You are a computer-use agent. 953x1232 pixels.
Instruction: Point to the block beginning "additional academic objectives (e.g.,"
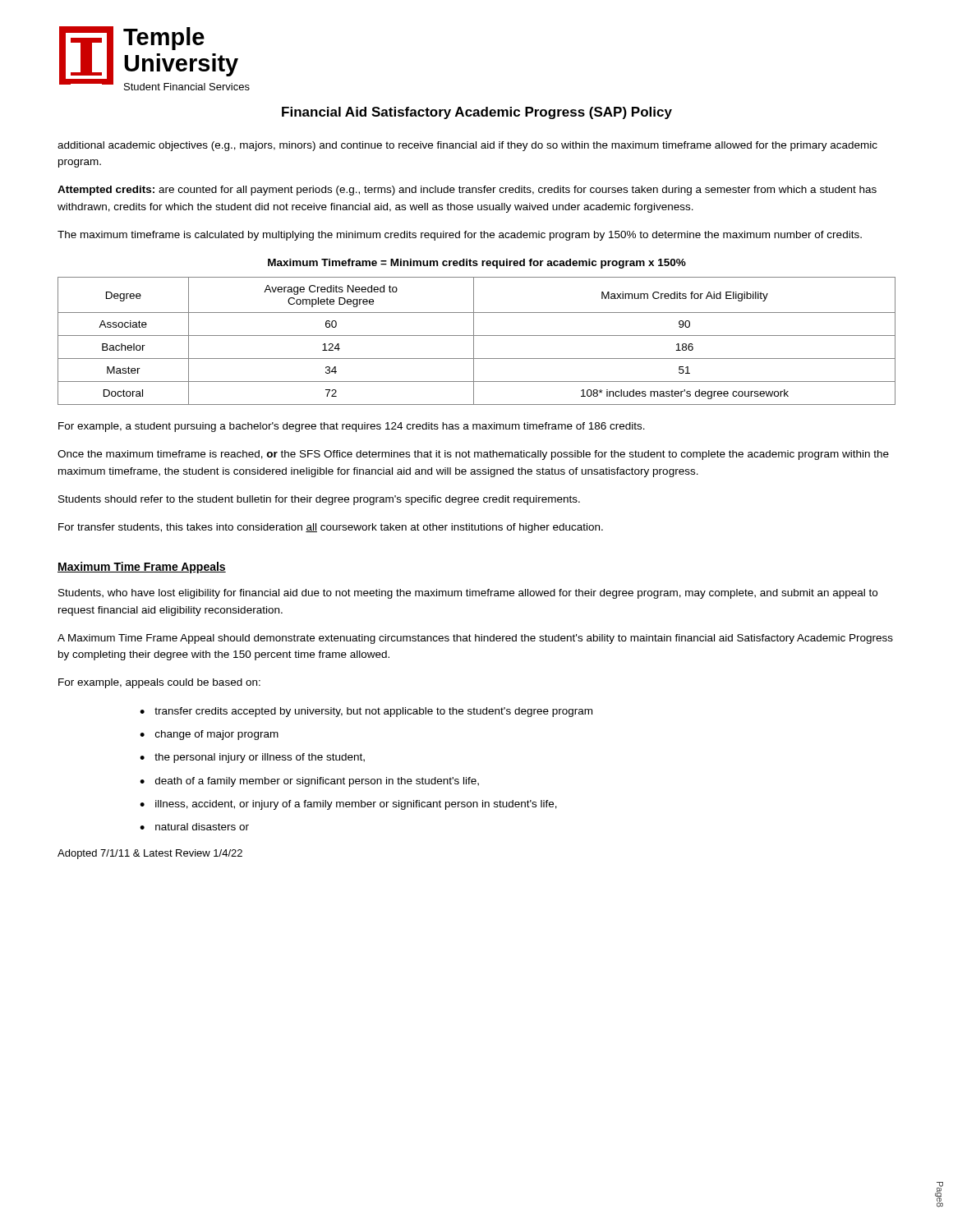(x=467, y=153)
